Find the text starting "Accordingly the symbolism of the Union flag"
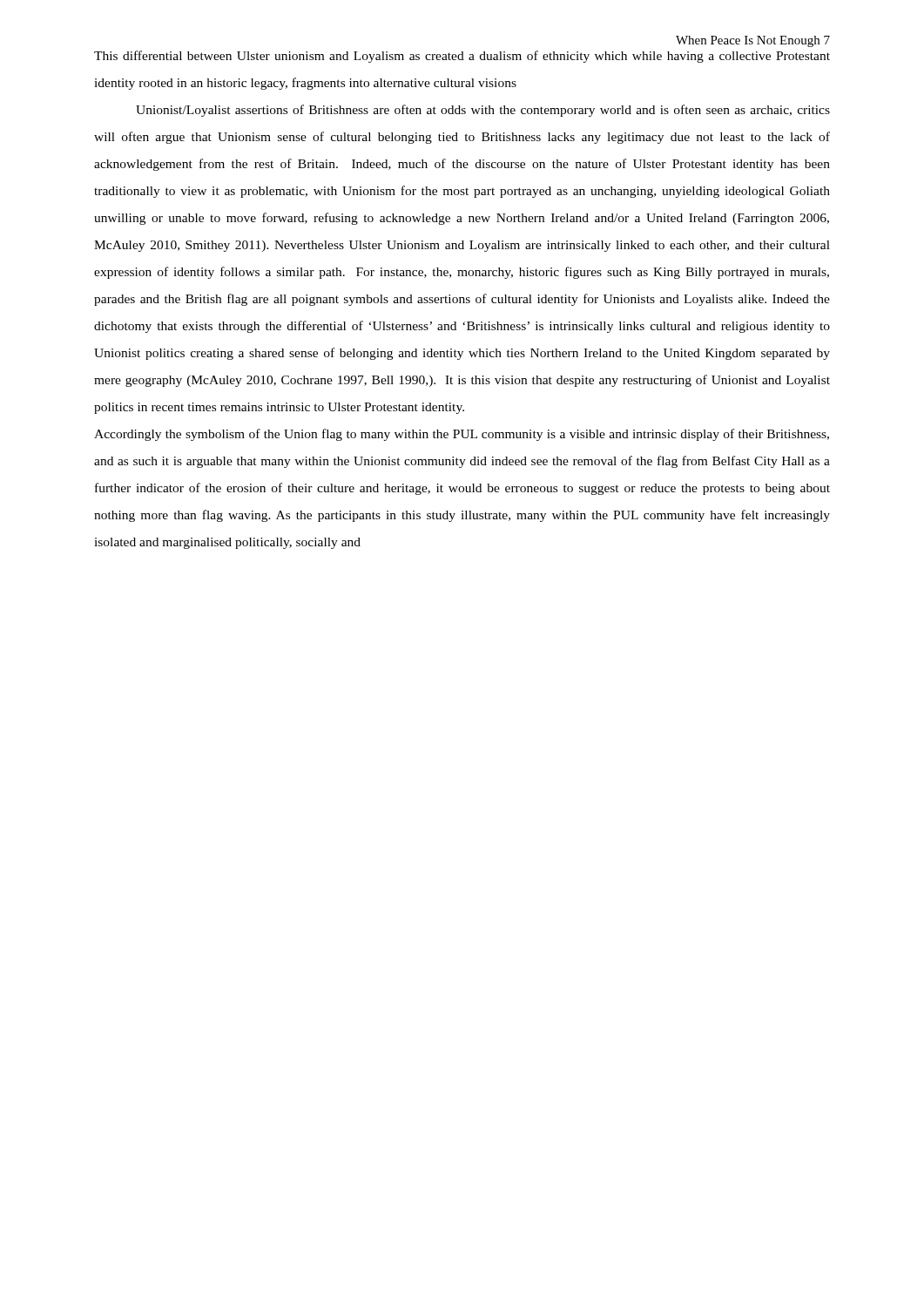 click(x=462, y=488)
